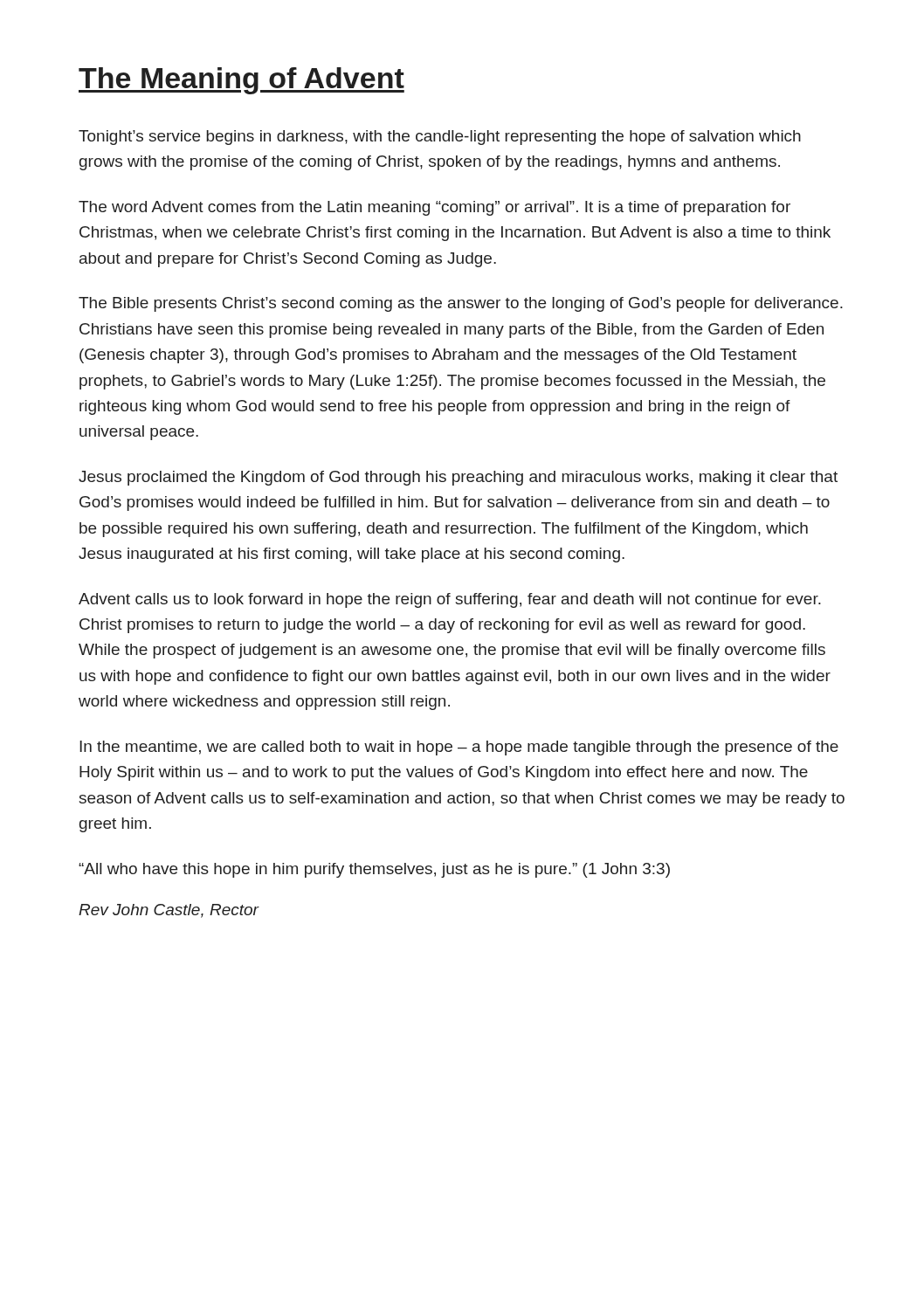Click on the element starting "Tonight’s service begins in"
The height and width of the screenshot is (1310, 924).
pyautogui.click(x=462, y=149)
